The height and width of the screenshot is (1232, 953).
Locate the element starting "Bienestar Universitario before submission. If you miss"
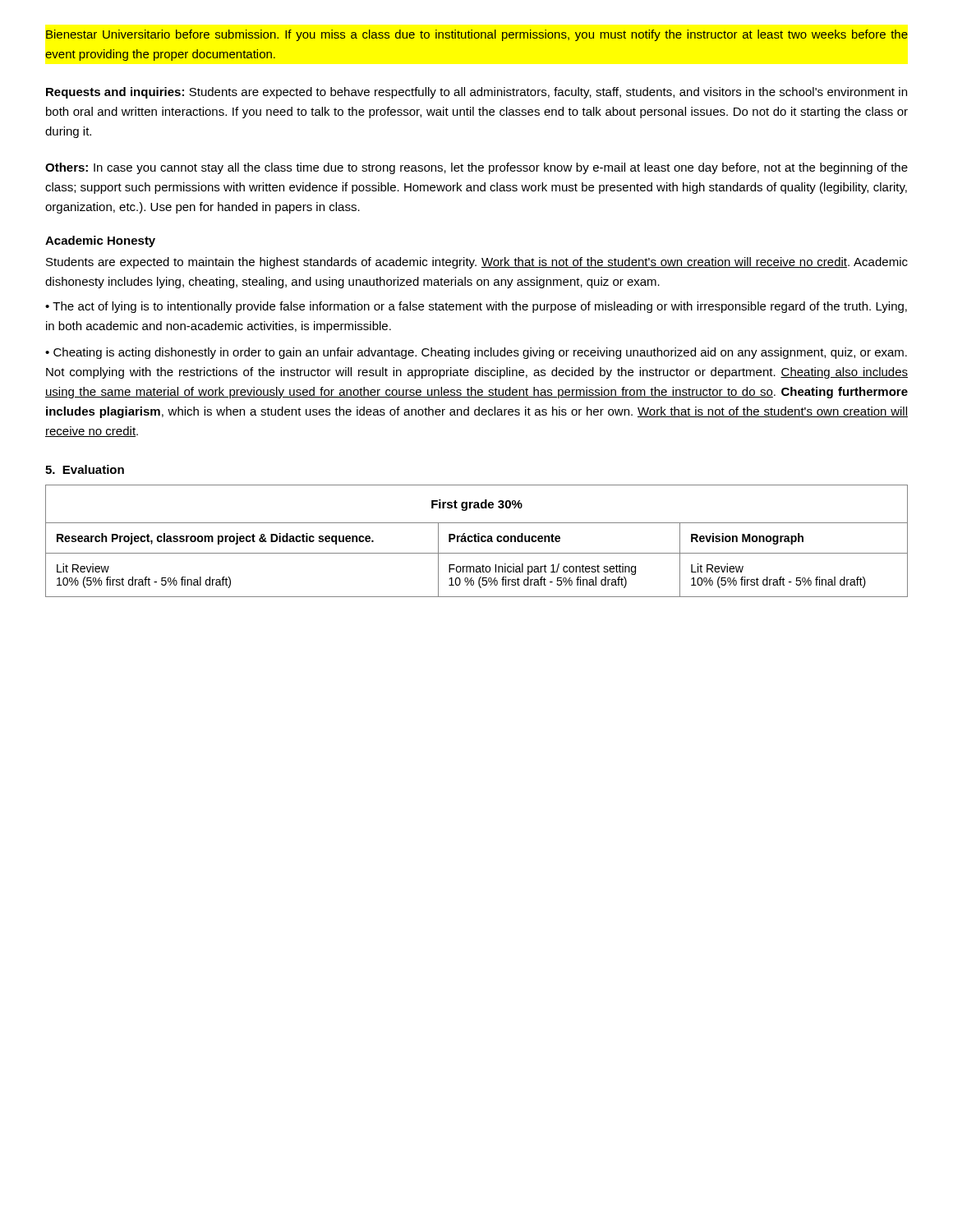(476, 44)
